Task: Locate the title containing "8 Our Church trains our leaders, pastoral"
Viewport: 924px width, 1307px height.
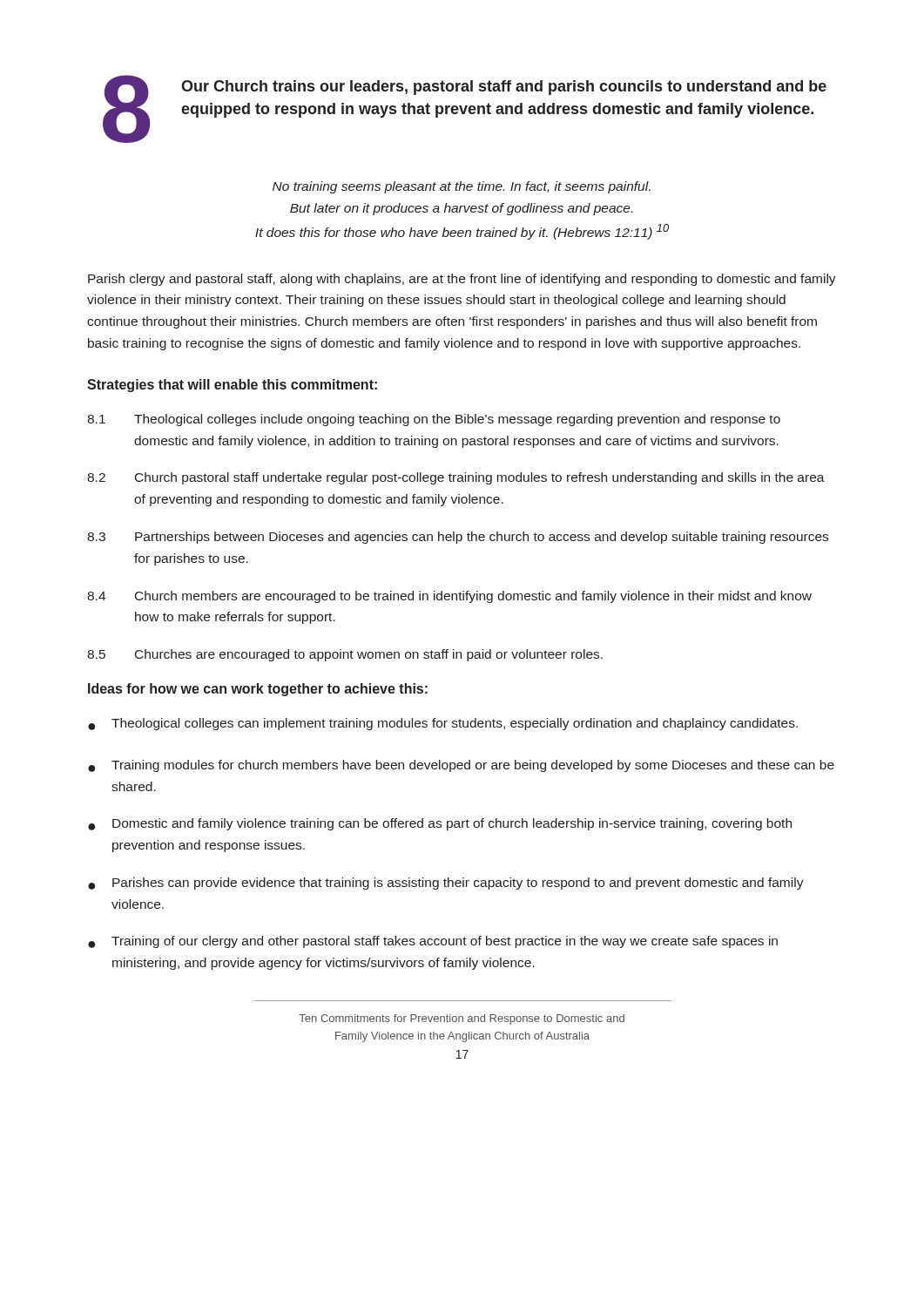Action: [462, 113]
